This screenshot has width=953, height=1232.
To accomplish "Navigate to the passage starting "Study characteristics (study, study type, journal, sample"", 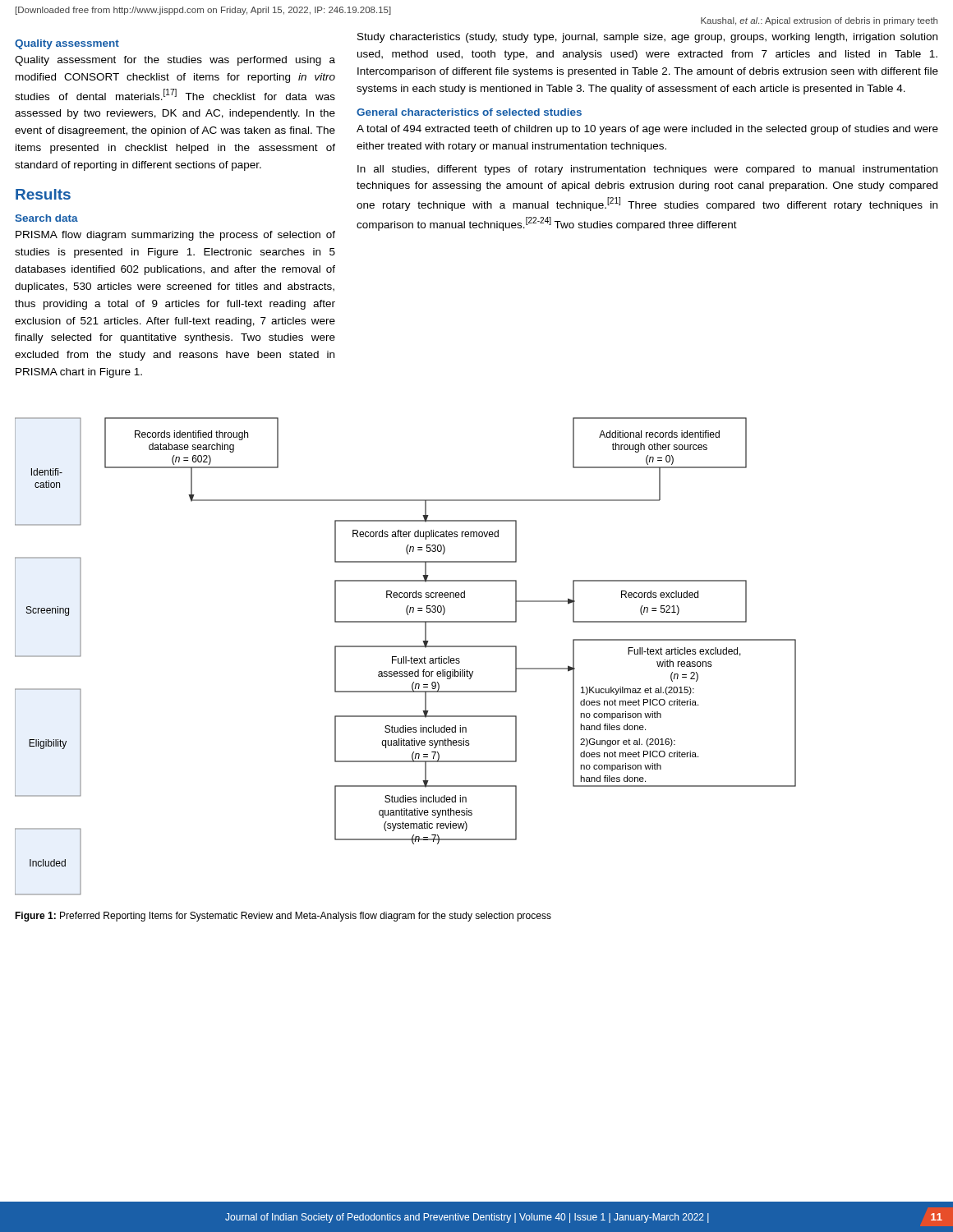I will point(647,63).
